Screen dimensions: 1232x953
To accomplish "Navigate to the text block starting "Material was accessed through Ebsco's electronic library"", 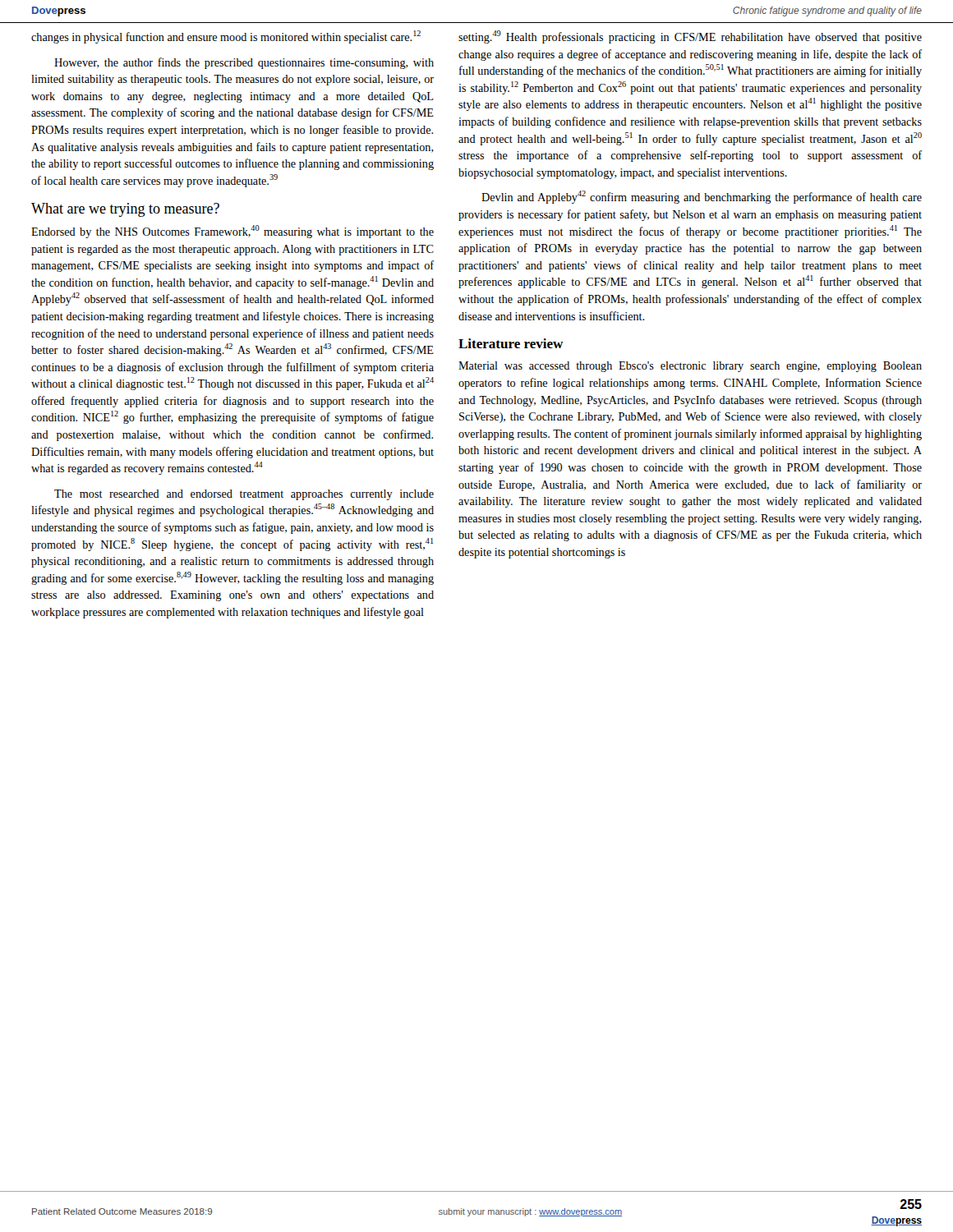I will point(690,459).
